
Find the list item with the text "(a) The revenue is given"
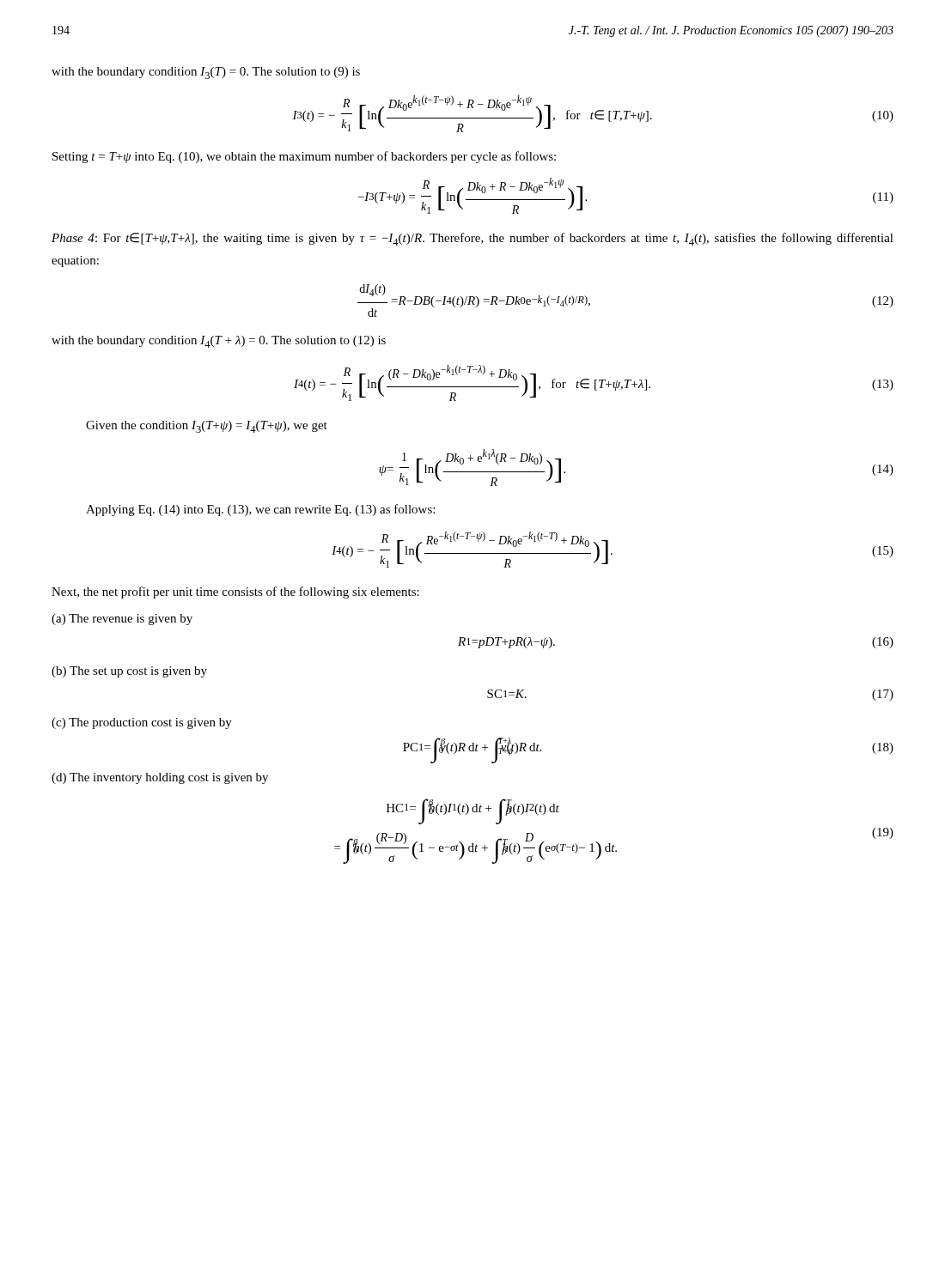pos(122,618)
